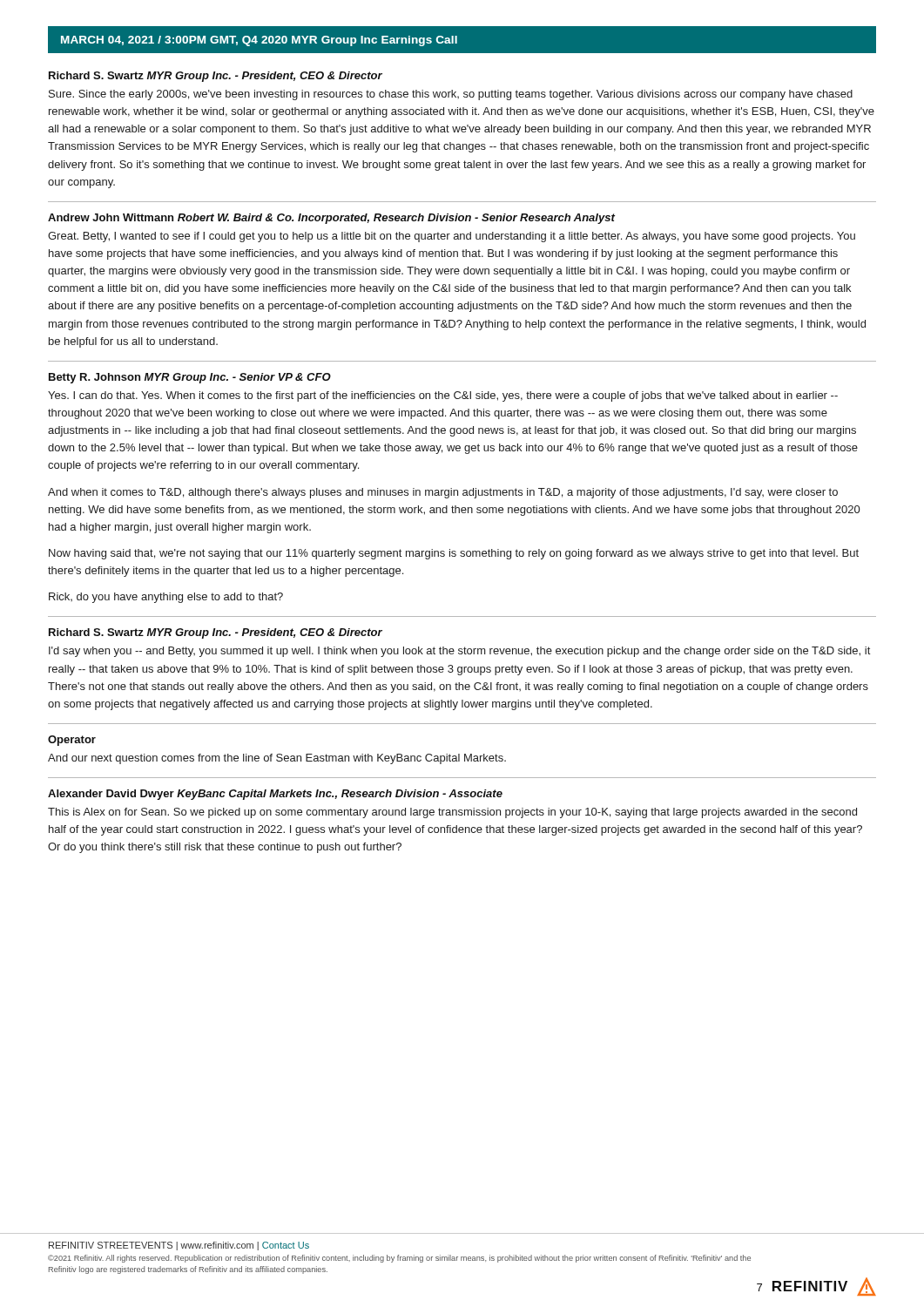Point to the text block starting "And when it comes to T&D,"
The height and width of the screenshot is (1307, 924).
[454, 509]
